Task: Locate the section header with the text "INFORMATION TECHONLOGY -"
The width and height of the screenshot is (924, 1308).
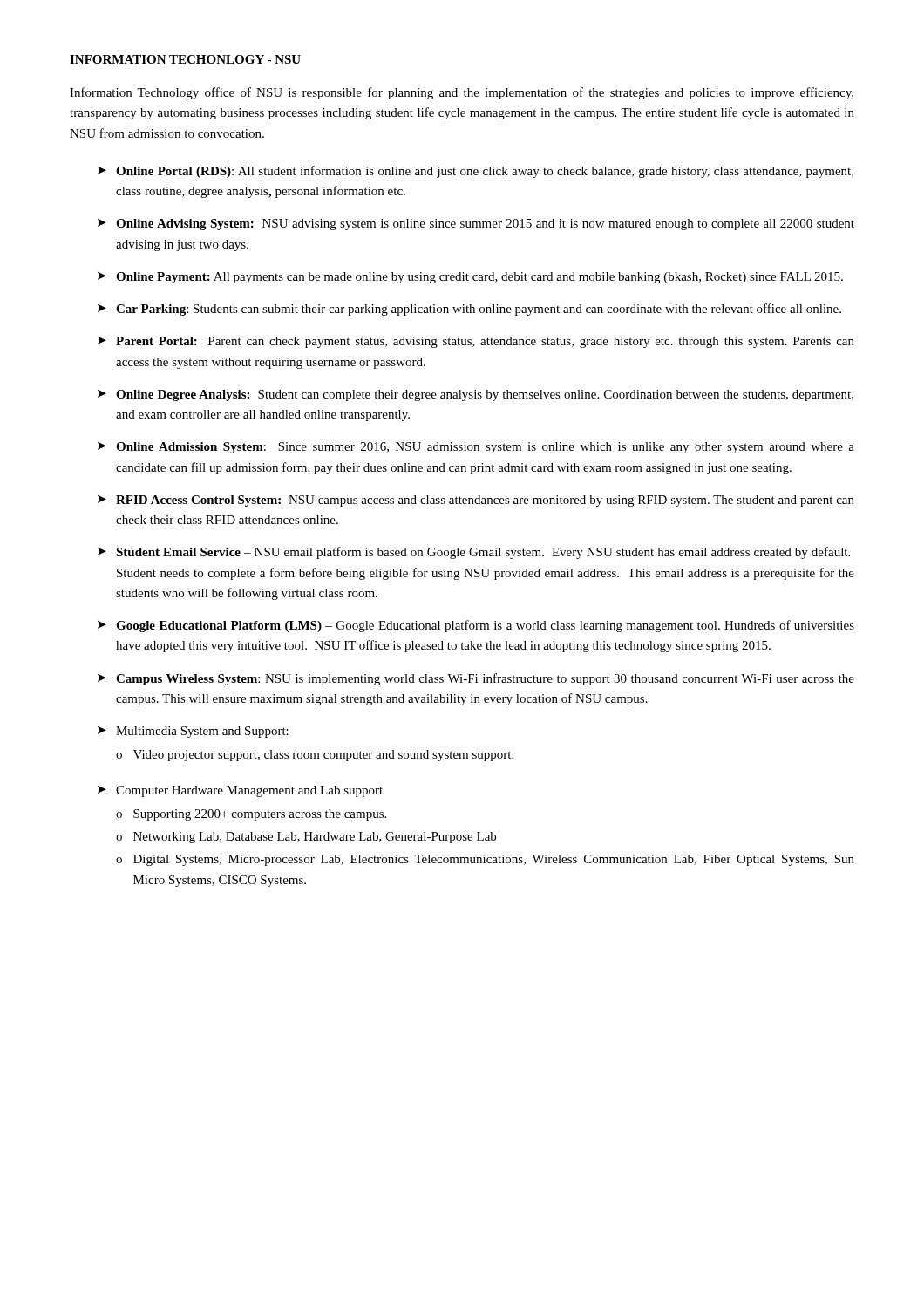Action: 185,59
